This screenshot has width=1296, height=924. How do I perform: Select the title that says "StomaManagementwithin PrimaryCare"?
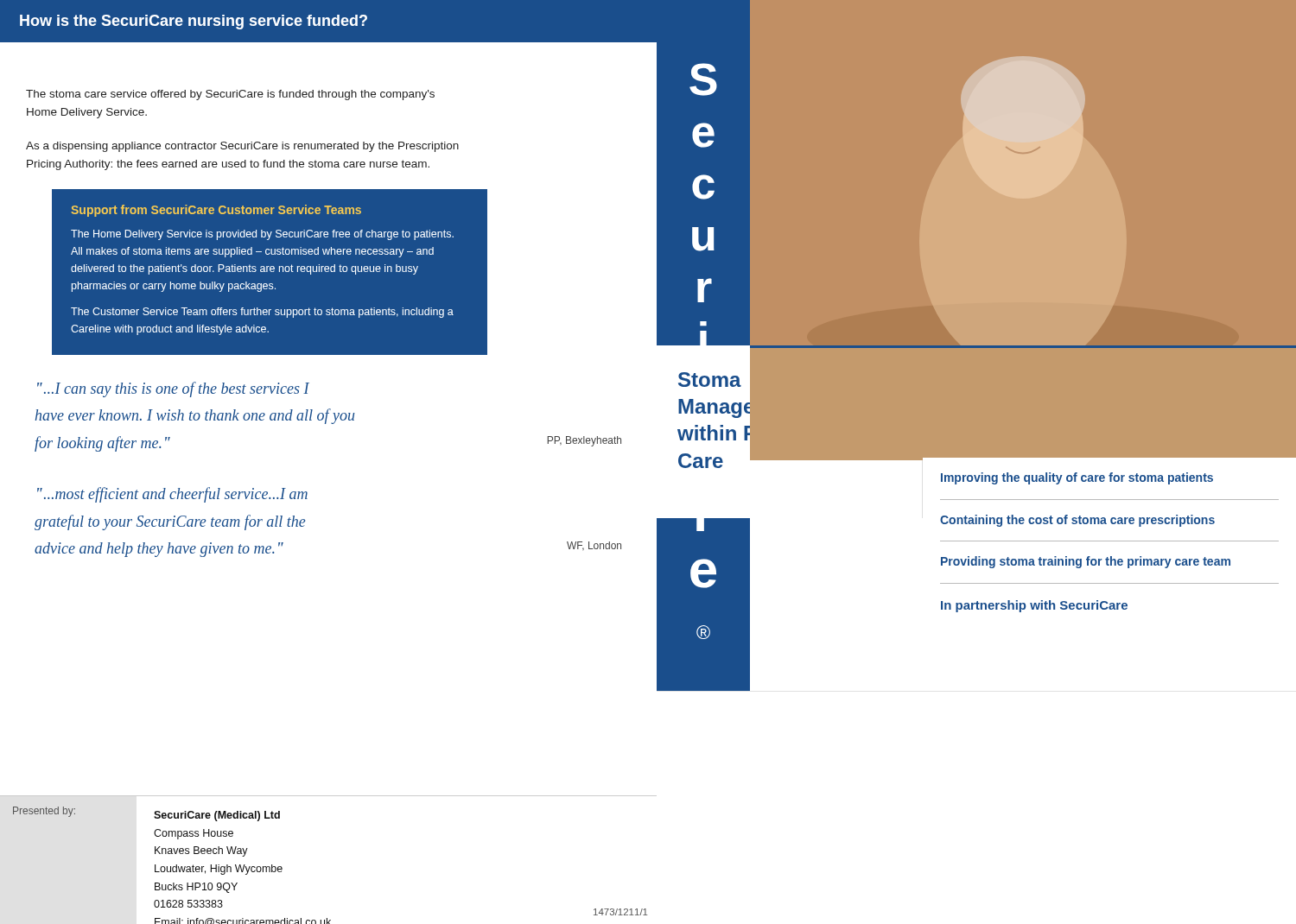pos(749,420)
